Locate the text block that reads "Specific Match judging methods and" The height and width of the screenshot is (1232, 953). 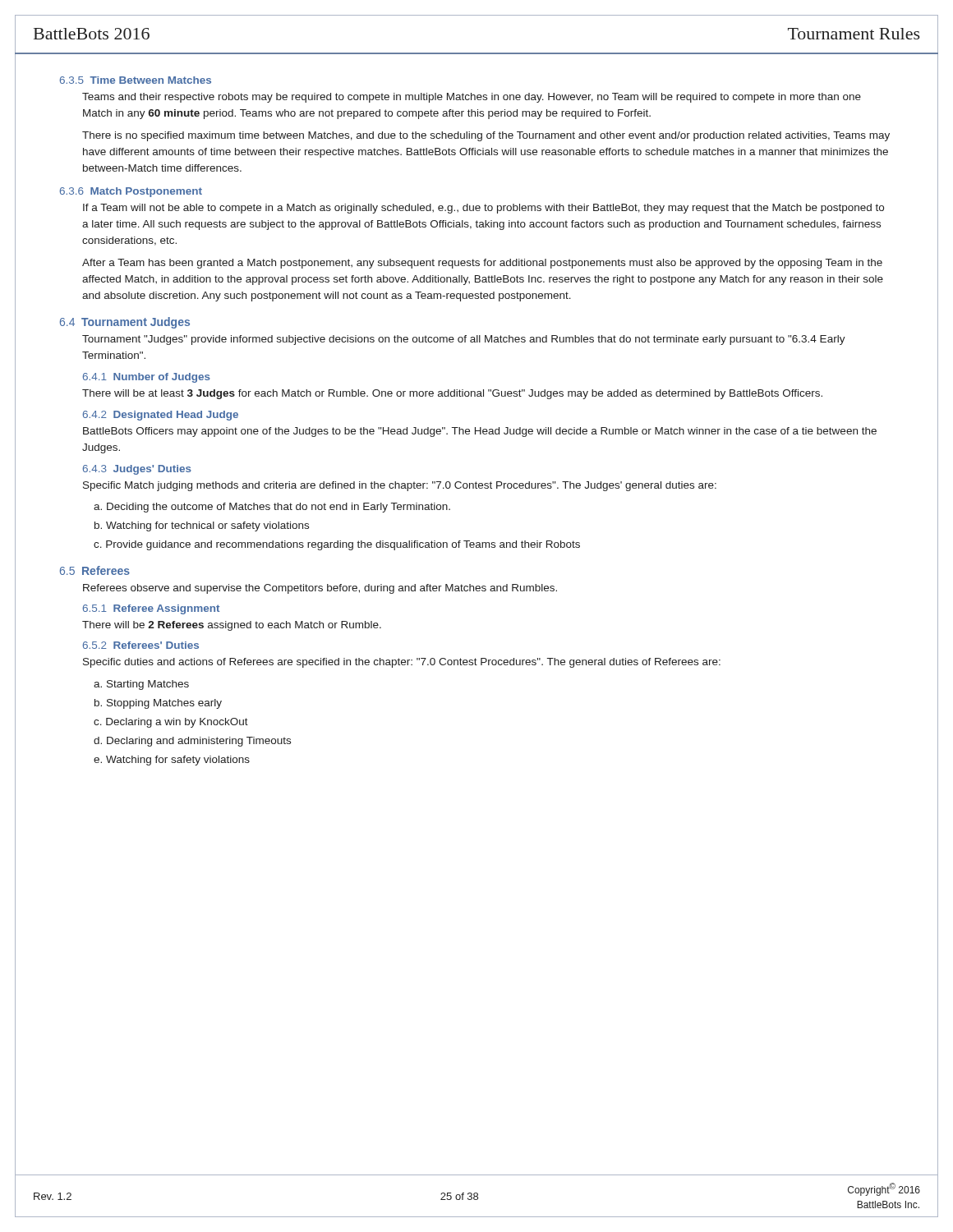click(488, 485)
